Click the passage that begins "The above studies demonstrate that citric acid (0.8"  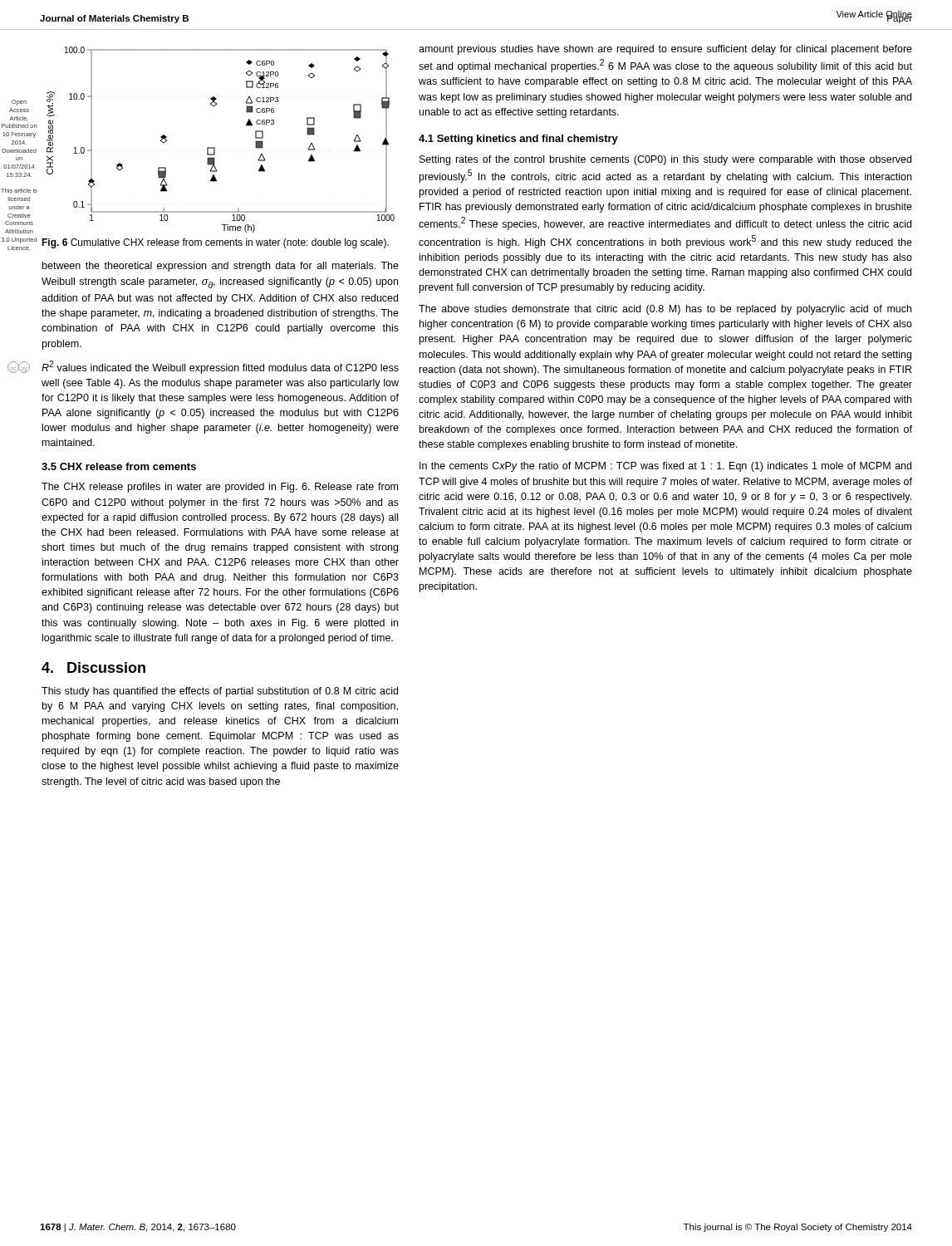pos(665,377)
